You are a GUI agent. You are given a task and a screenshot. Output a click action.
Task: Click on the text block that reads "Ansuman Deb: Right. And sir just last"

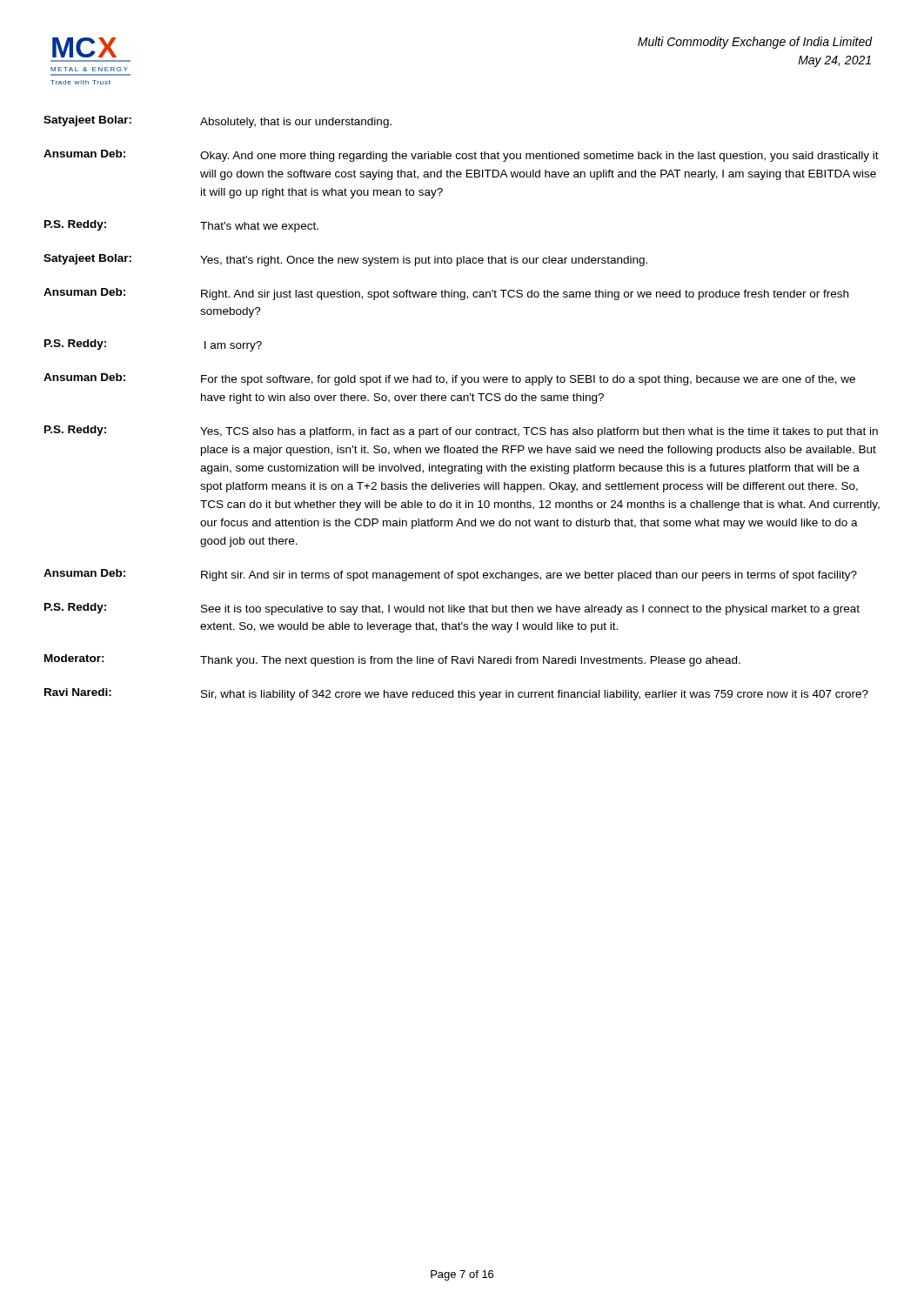pos(462,303)
